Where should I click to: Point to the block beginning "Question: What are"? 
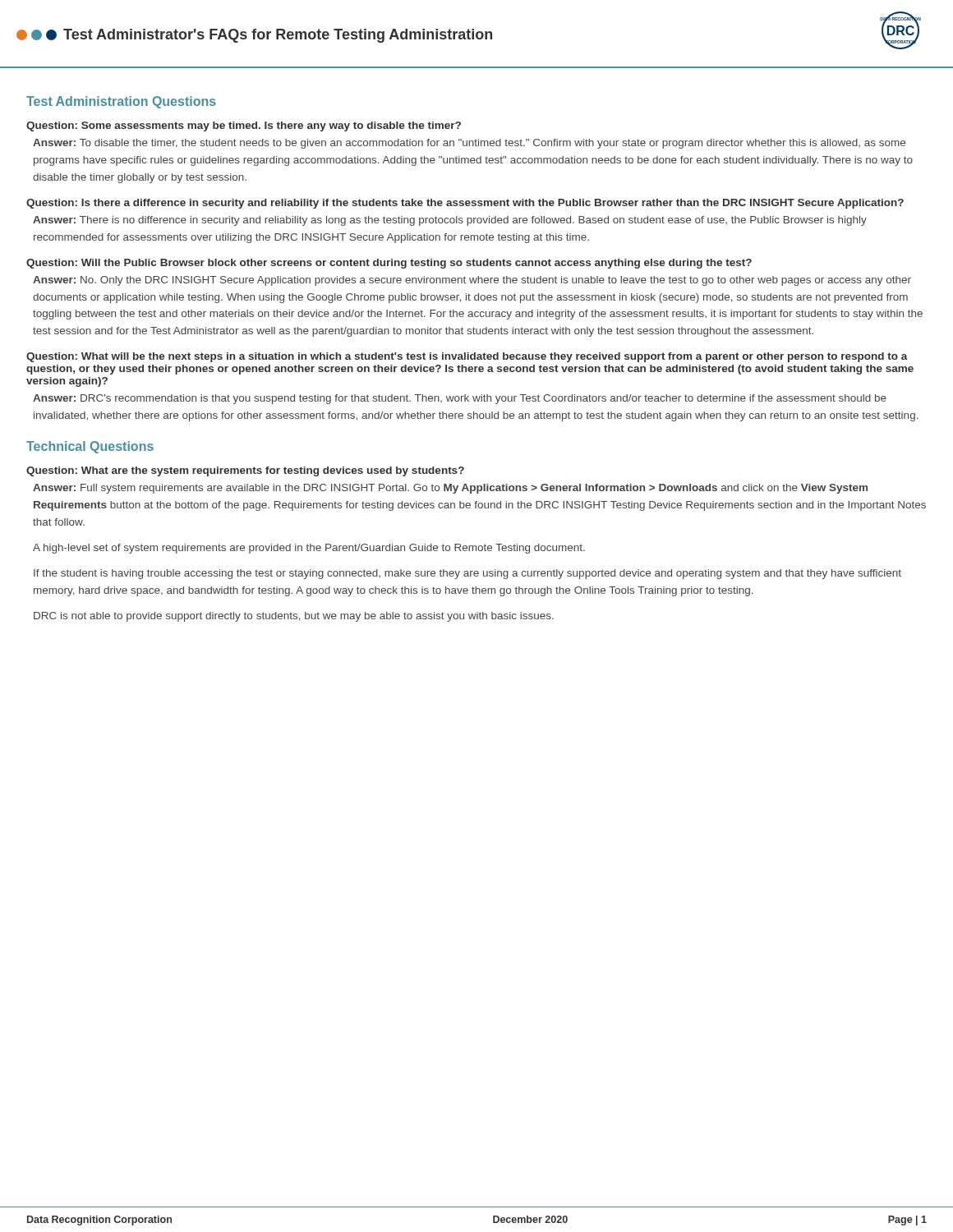245,470
